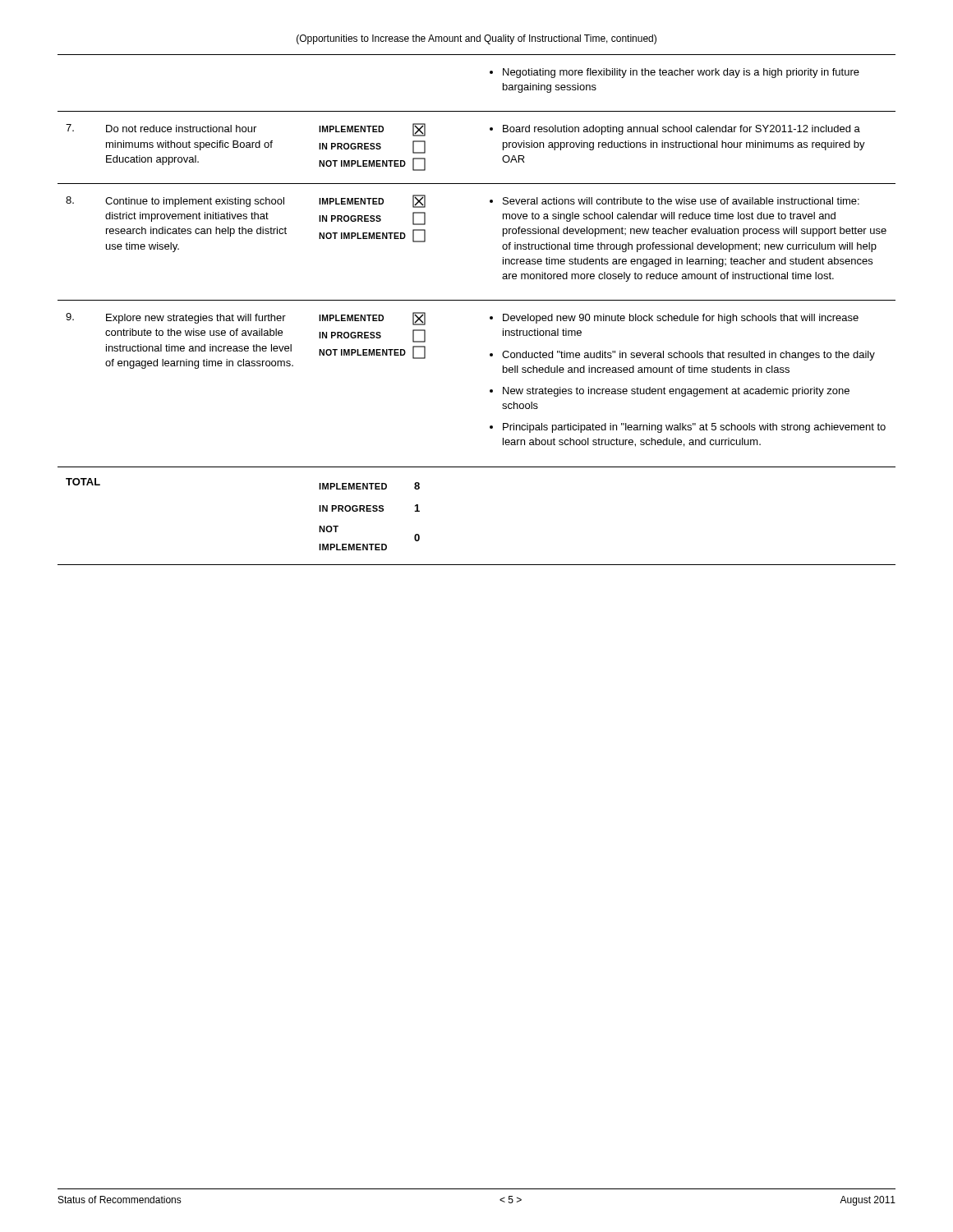
Task: Click on the list item that says "Several actions will contribute to the"
Action: tap(687, 239)
